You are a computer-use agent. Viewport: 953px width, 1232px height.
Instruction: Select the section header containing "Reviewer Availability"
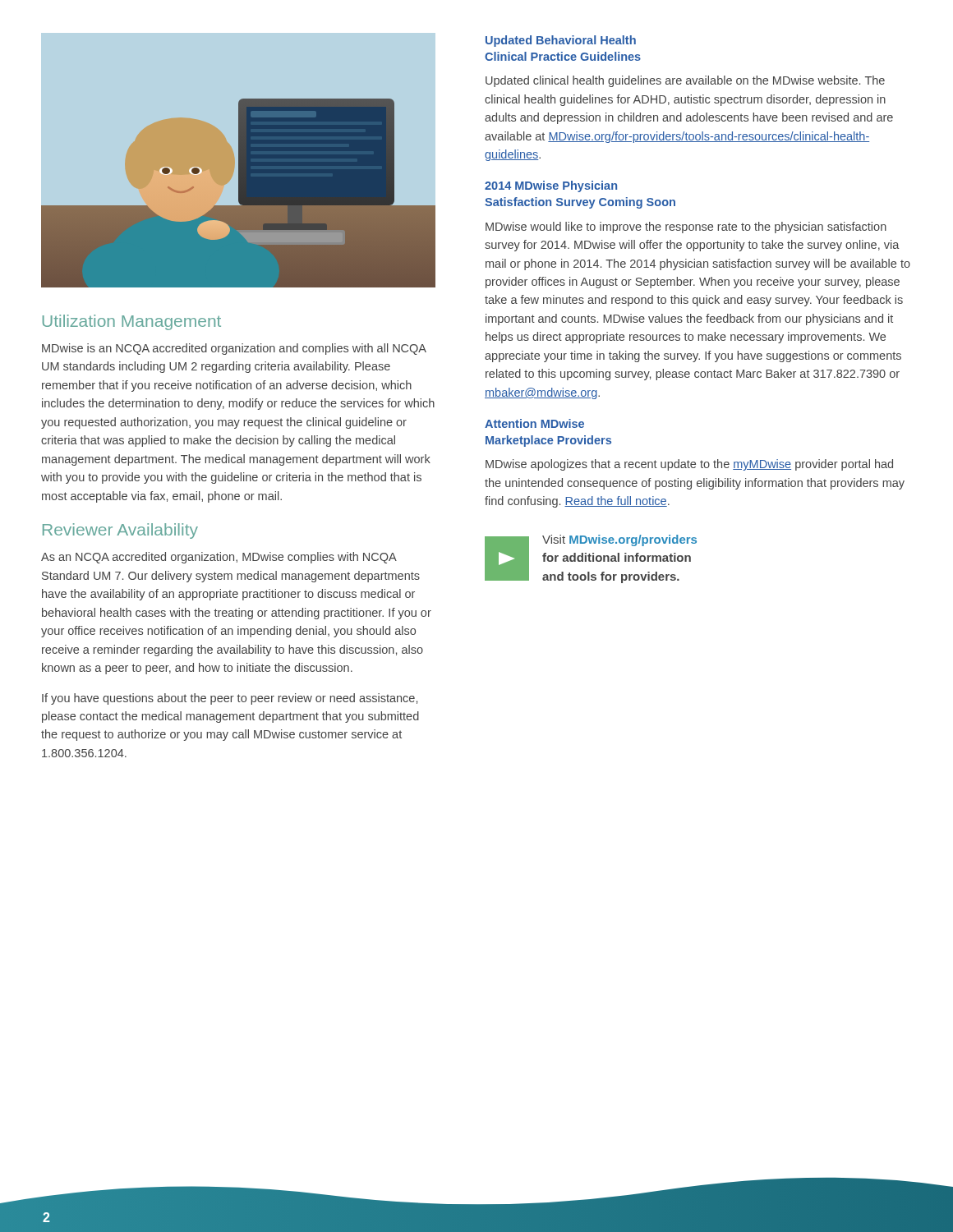pyautogui.click(x=120, y=530)
